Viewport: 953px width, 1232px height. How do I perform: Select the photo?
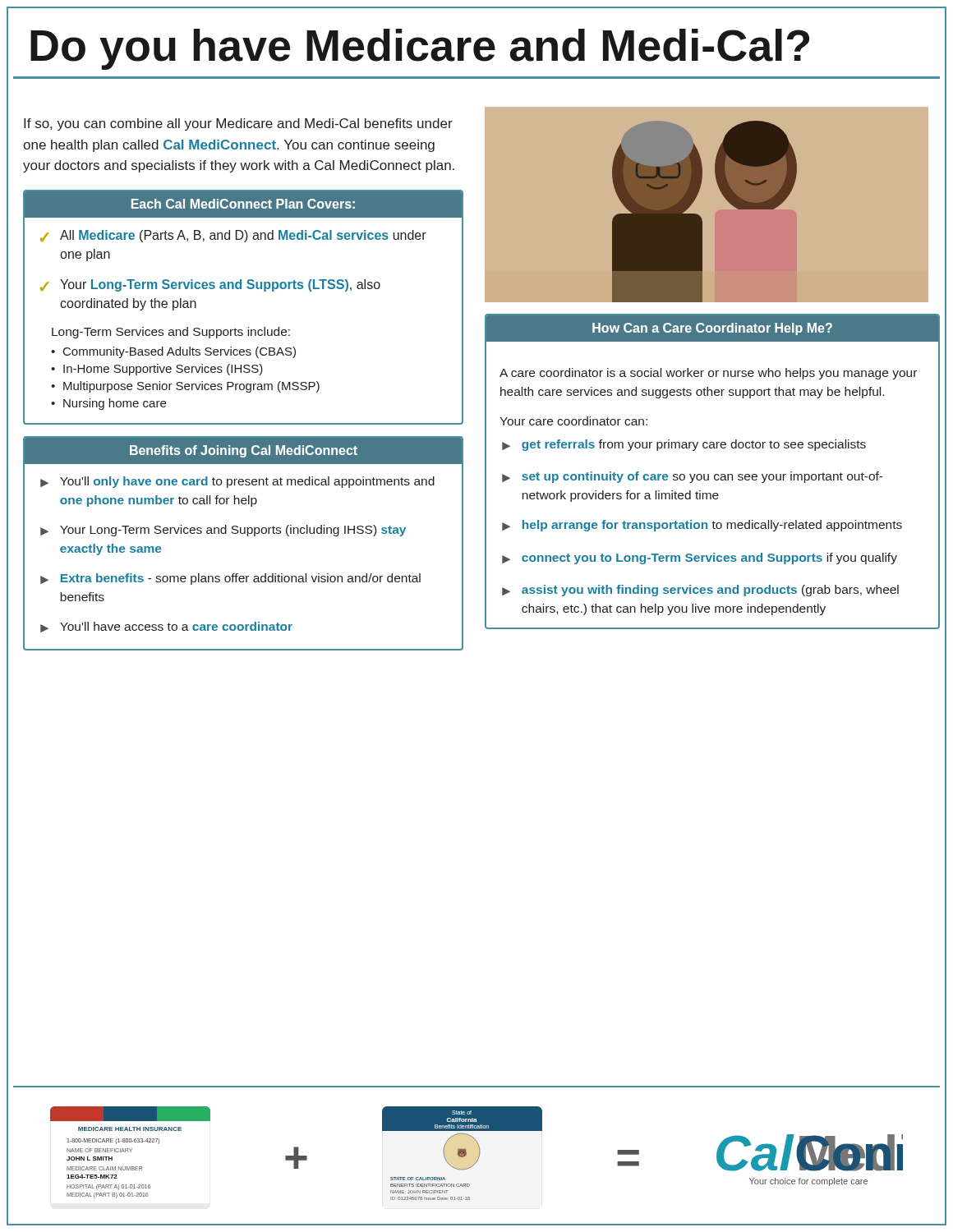pyautogui.click(x=712, y=205)
